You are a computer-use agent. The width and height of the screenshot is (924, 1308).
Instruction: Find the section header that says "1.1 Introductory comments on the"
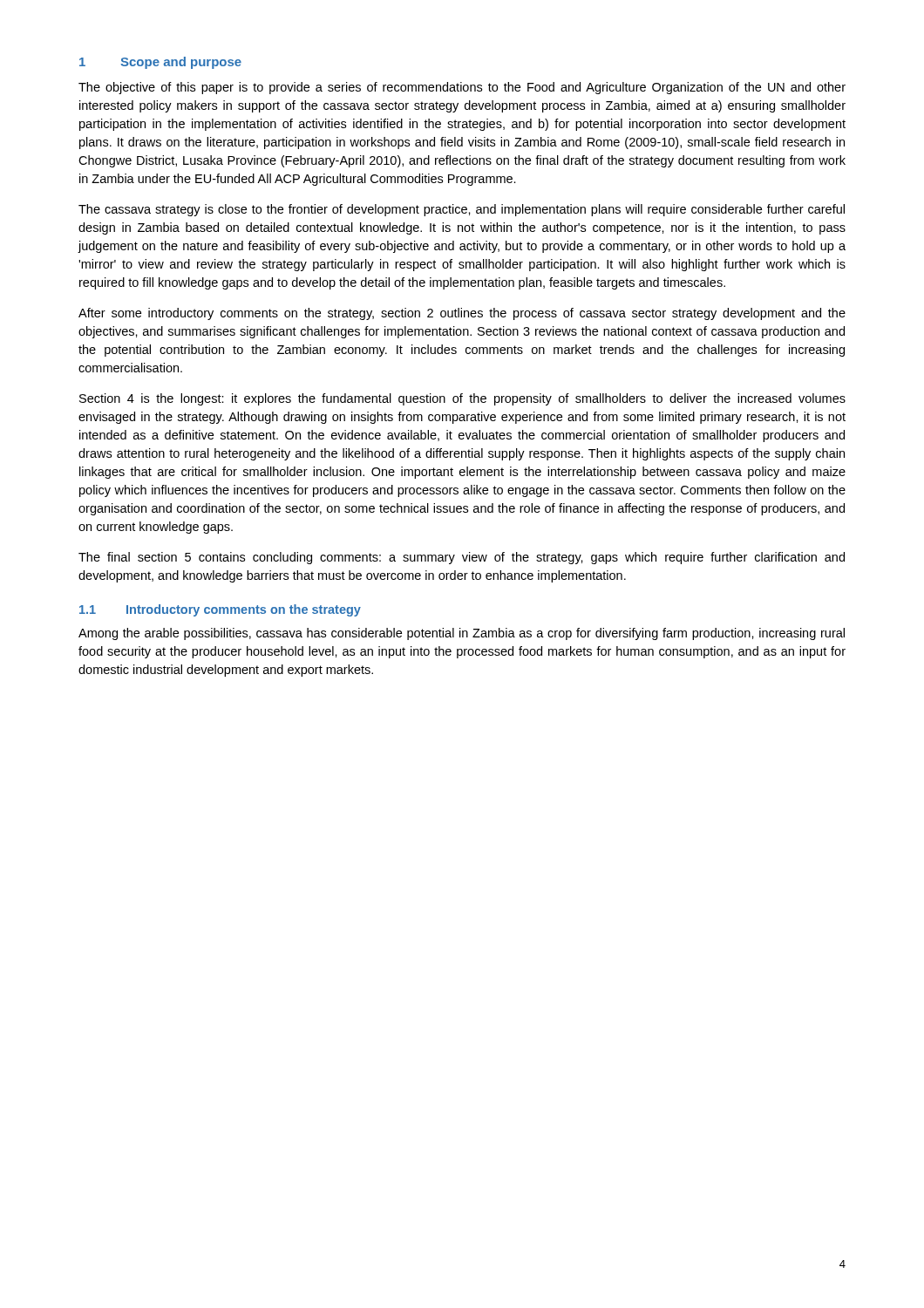pyautogui.click(x=220, y=610)
